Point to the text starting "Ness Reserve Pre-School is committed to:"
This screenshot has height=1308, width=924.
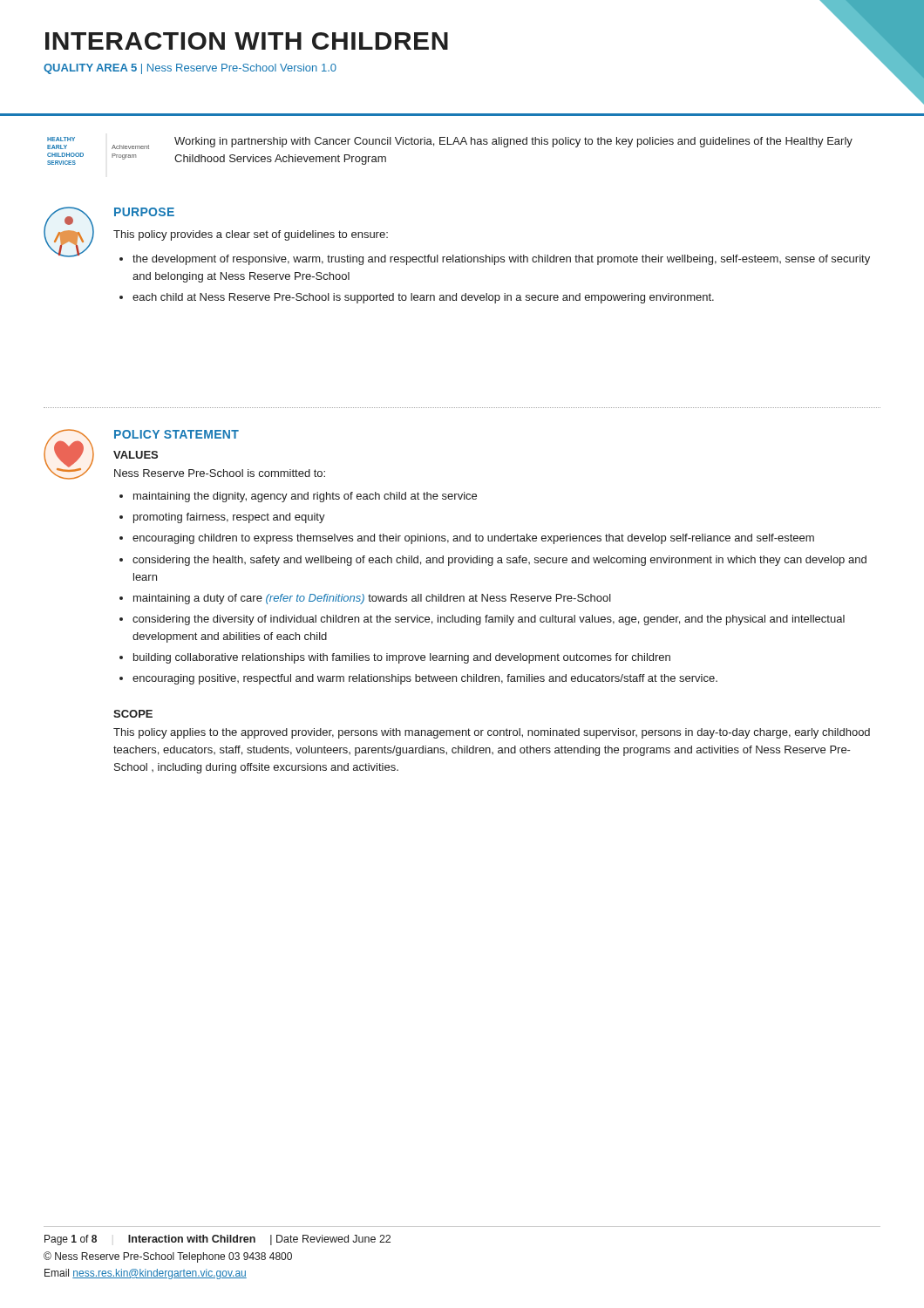point(220,473)
